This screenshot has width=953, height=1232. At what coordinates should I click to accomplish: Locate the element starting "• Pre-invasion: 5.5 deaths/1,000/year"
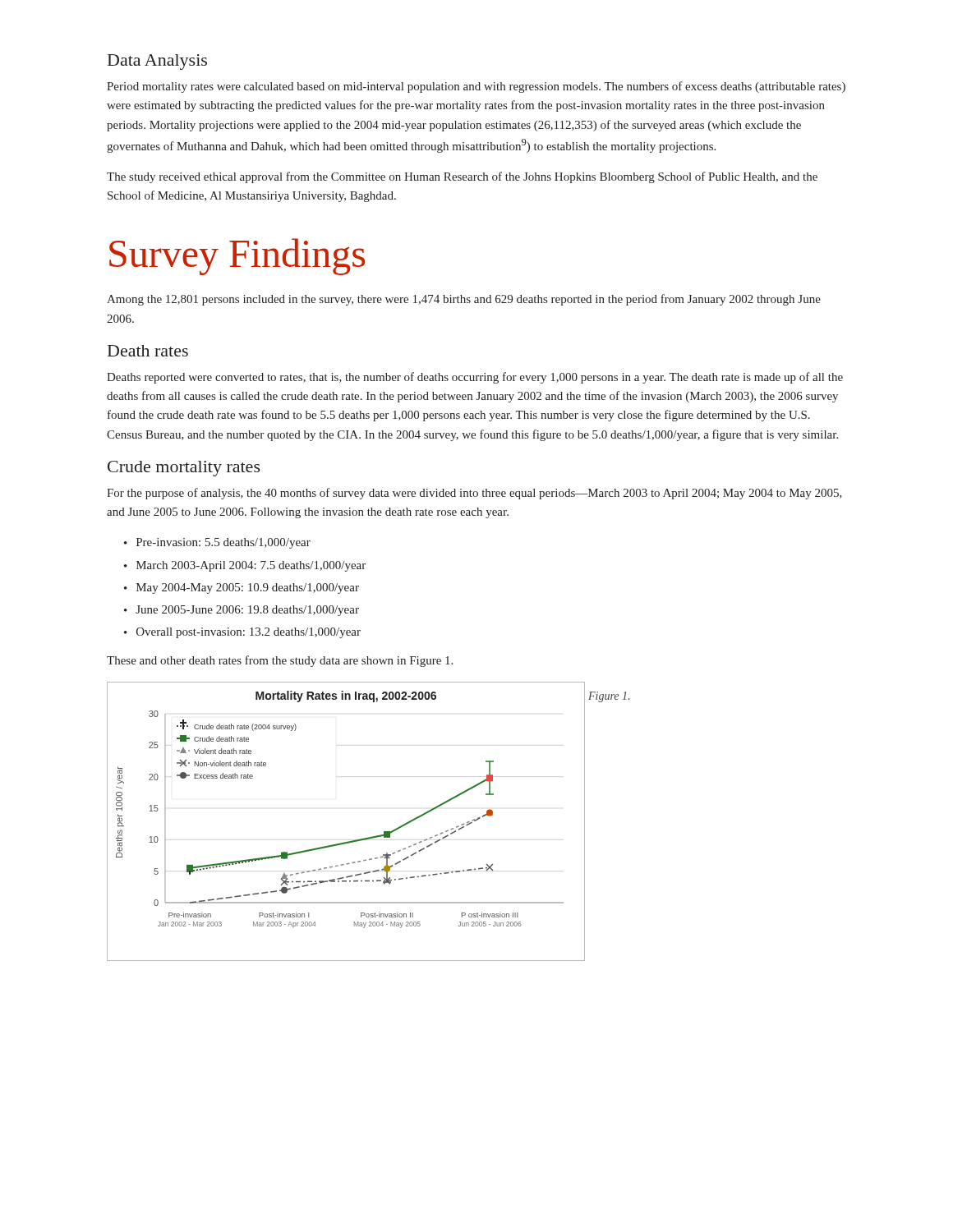217,543
